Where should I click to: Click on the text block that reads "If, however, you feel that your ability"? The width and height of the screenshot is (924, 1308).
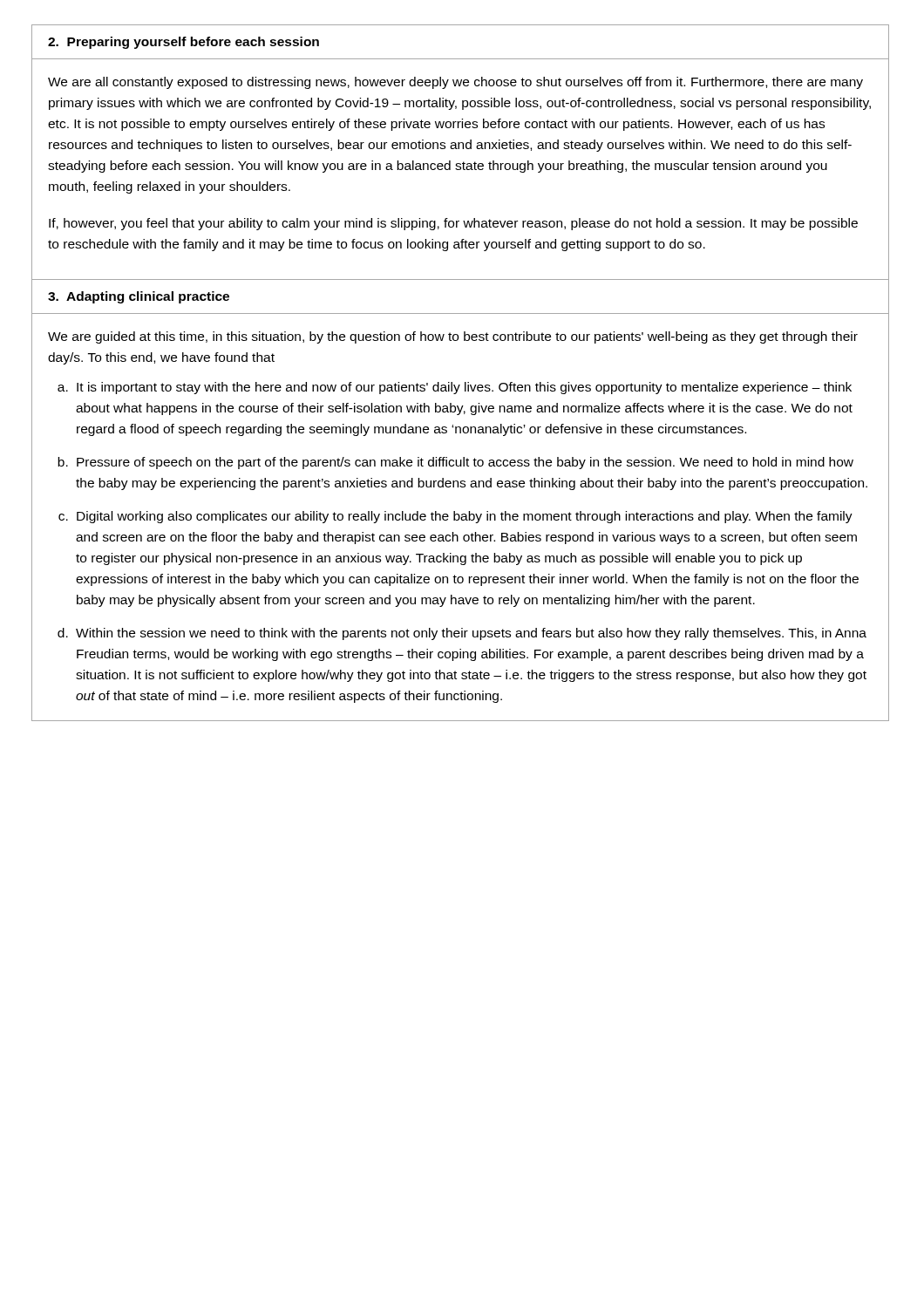460,234
